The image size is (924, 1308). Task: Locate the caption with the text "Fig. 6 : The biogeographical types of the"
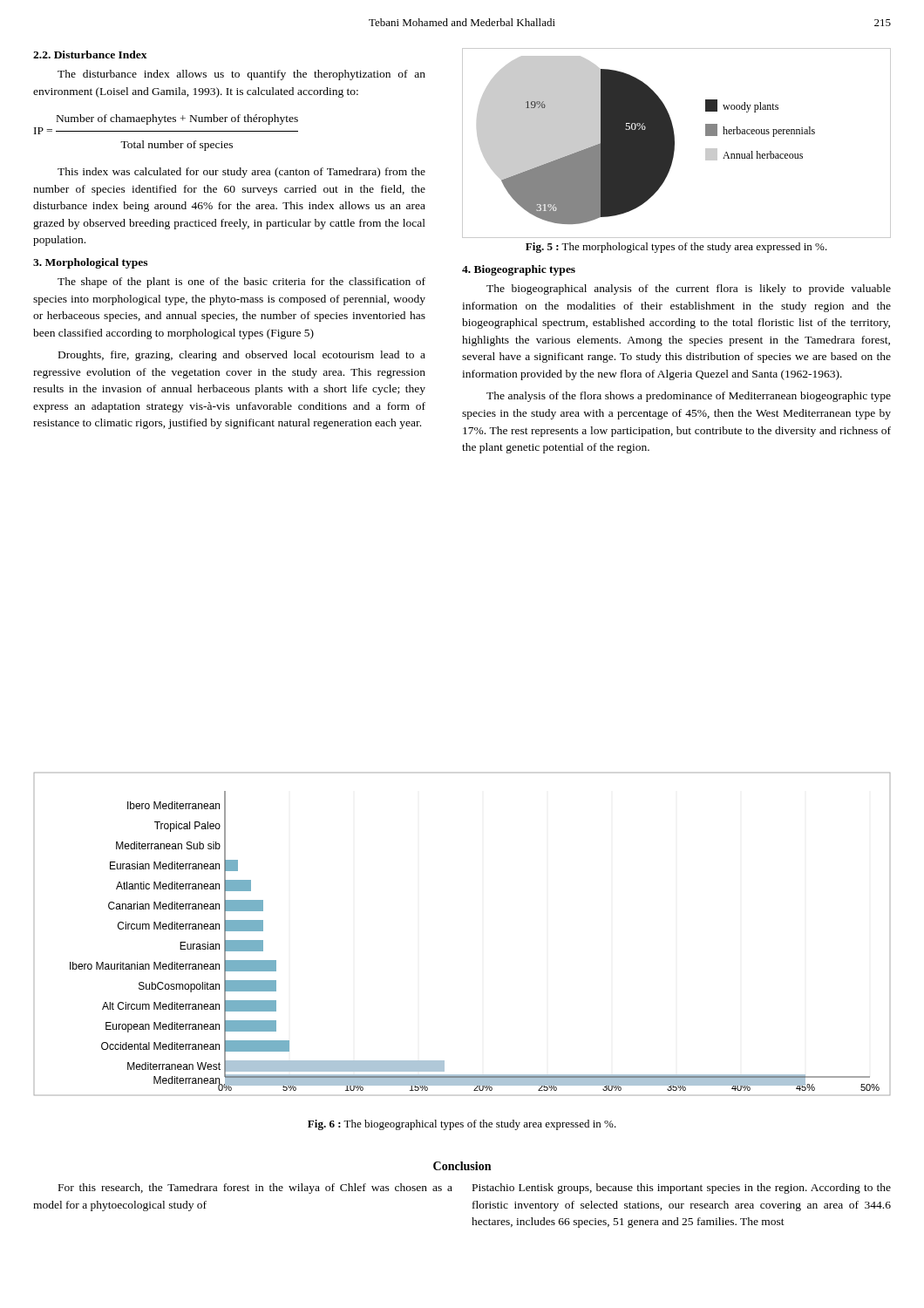tap(462, 1124)
